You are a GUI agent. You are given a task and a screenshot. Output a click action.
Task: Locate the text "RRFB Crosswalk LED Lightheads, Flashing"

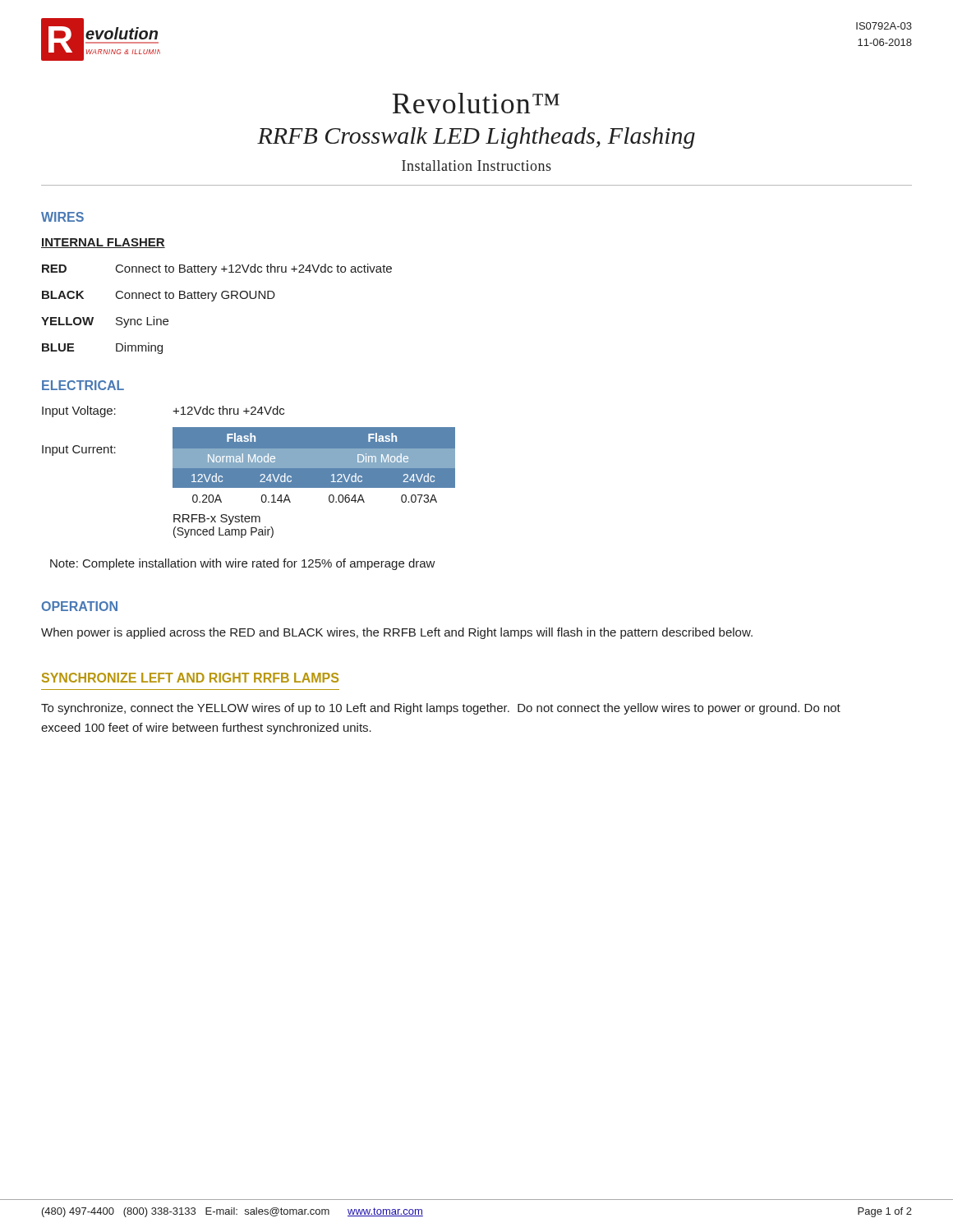click(x=476, y=135)
